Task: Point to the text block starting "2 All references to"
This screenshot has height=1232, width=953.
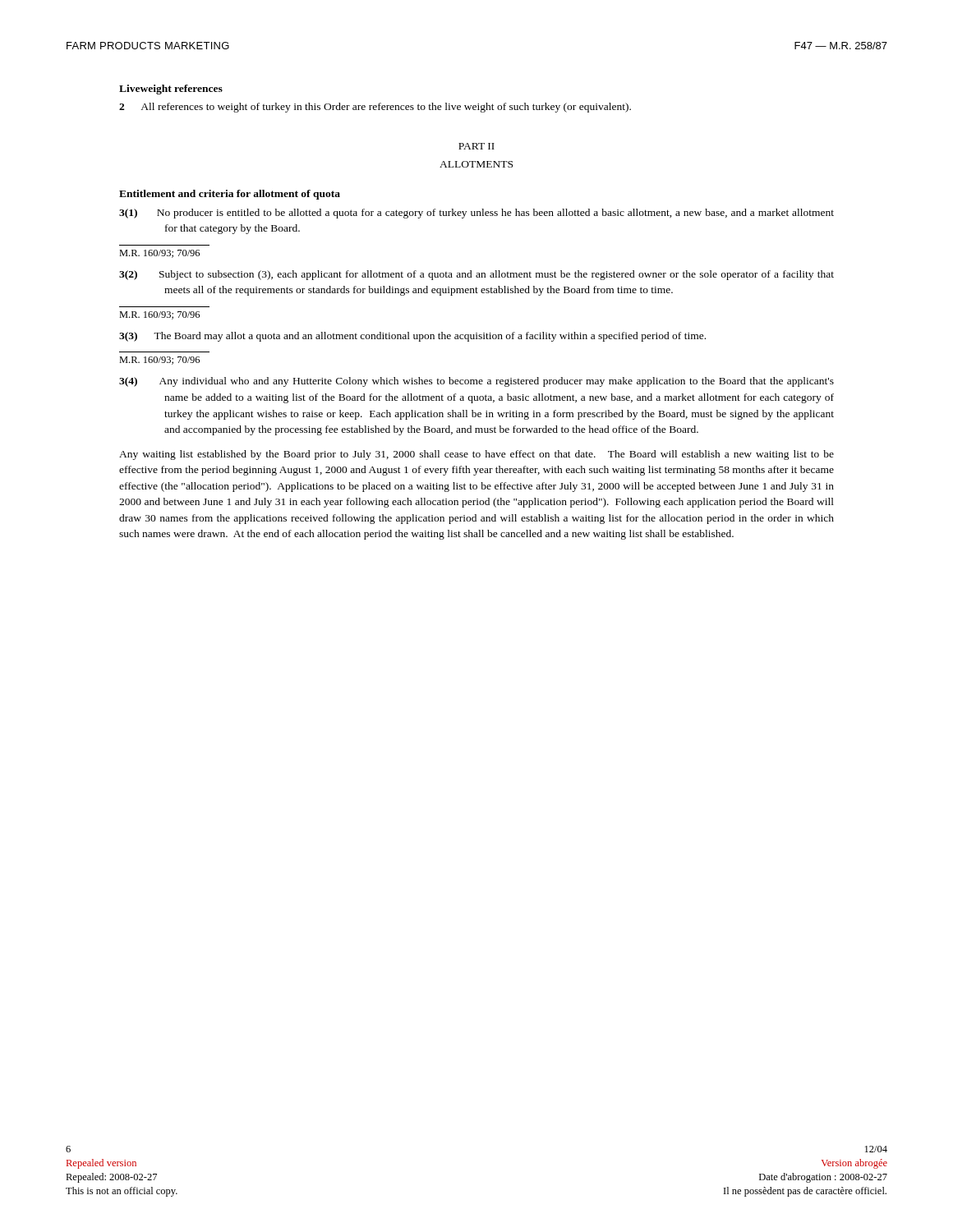Action: pyautogui.click(x=375, y=106)
